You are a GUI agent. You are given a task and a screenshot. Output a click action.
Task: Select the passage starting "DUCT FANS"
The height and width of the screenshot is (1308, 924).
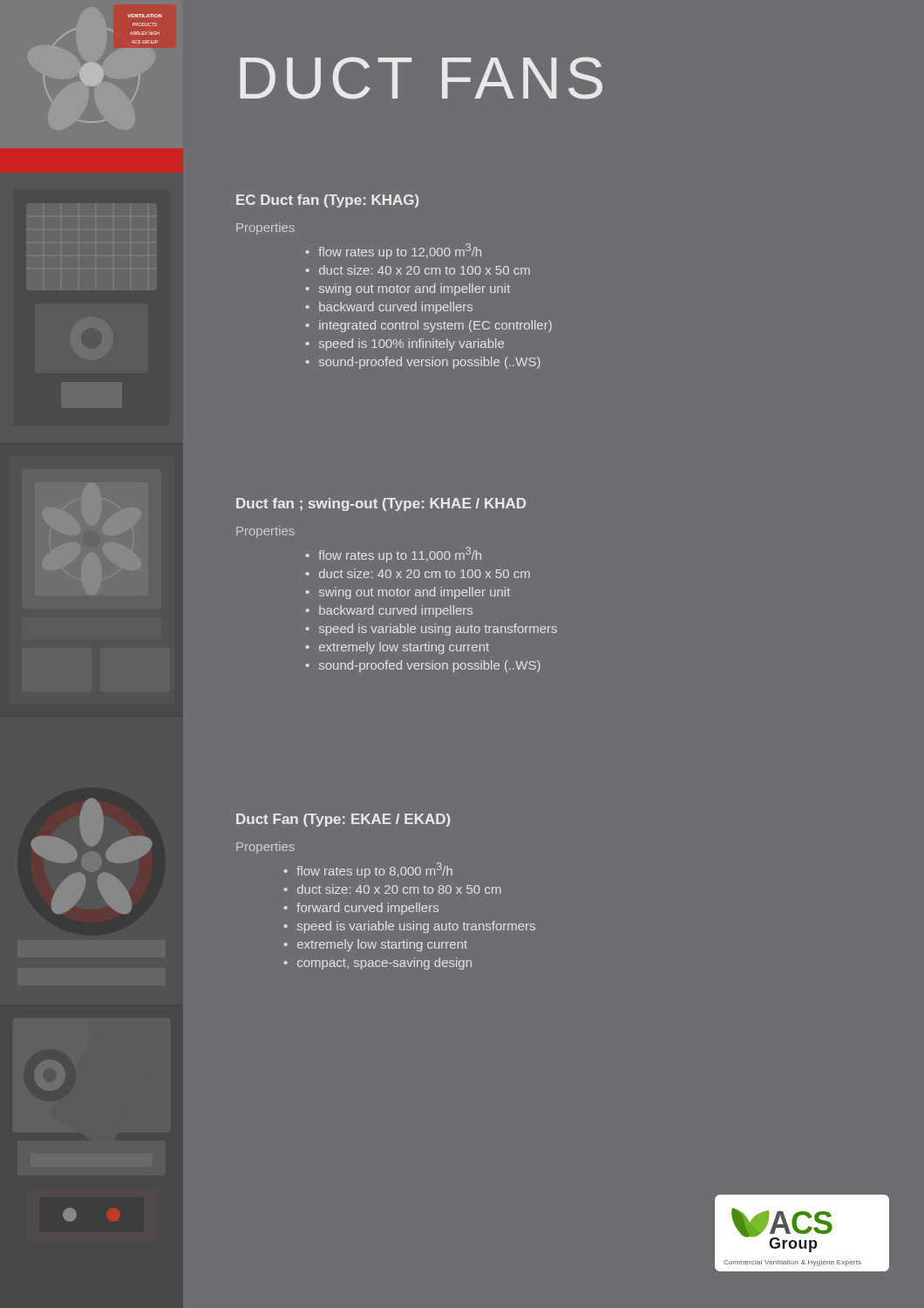(x=422, y=78)
